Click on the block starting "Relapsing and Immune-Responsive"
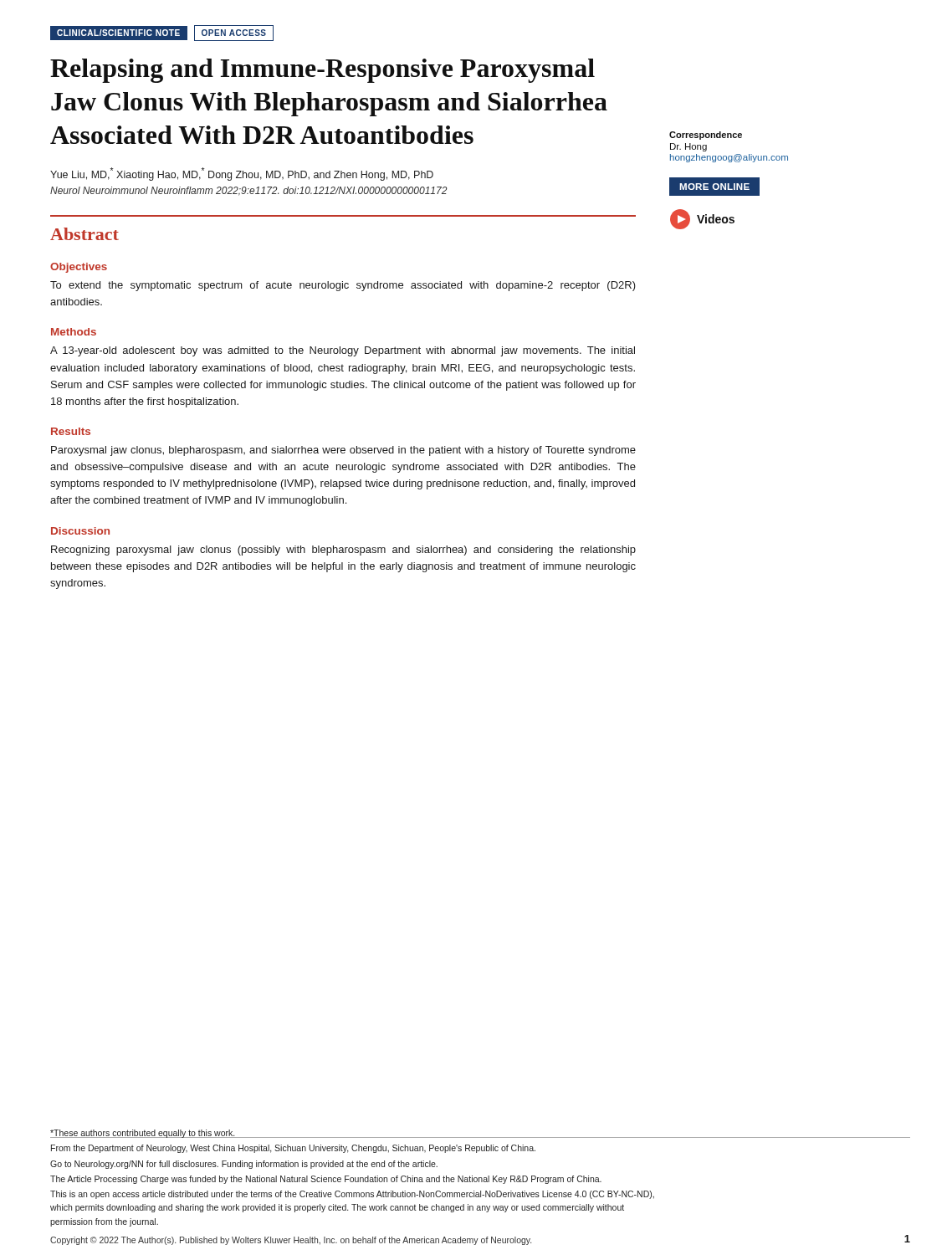 pyautogui.click(x=329, y=101)
